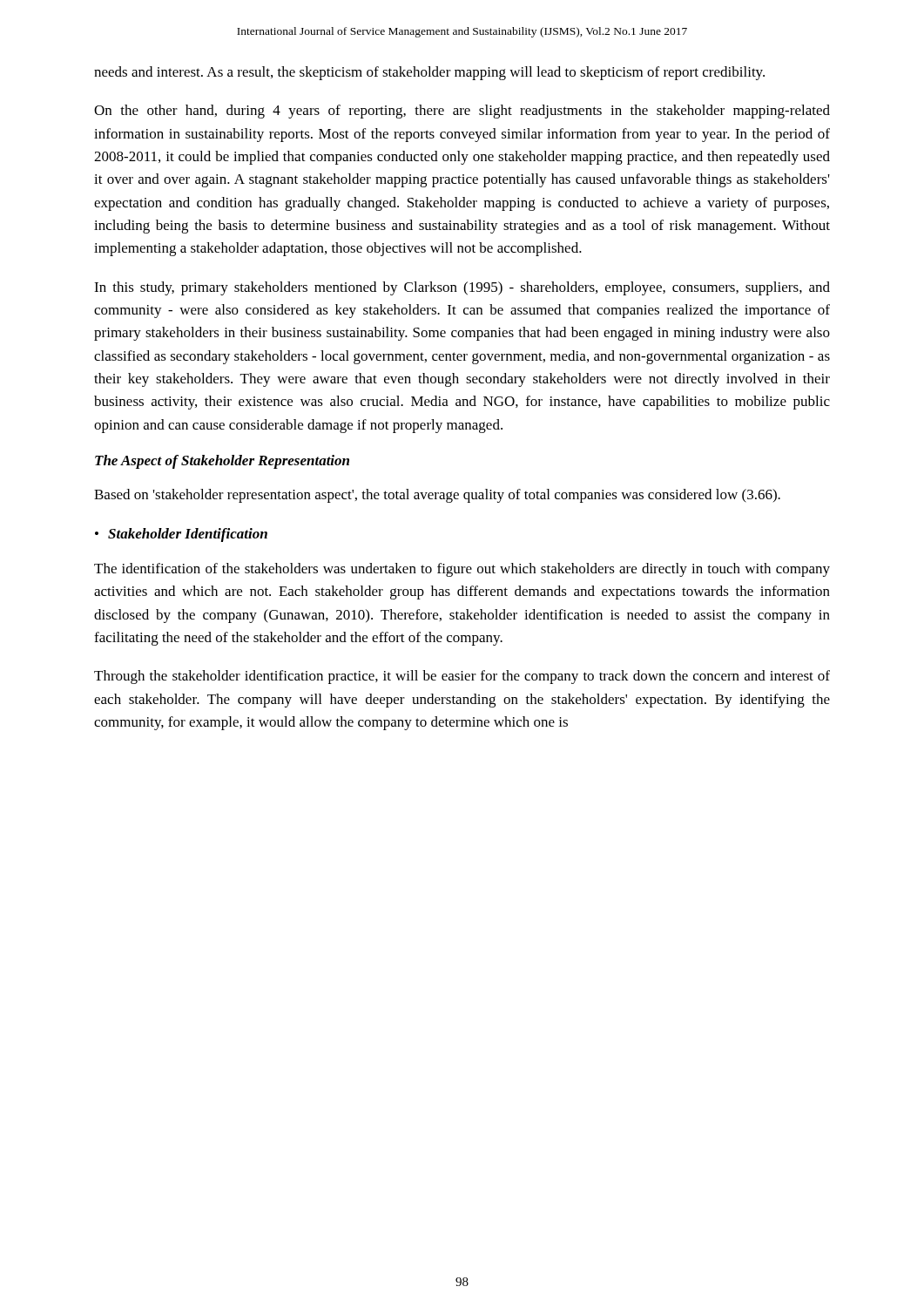Select the region starting "Through the stakeholder"
Viewport: 924px width, 1307px height.
[x=462, y=699]
